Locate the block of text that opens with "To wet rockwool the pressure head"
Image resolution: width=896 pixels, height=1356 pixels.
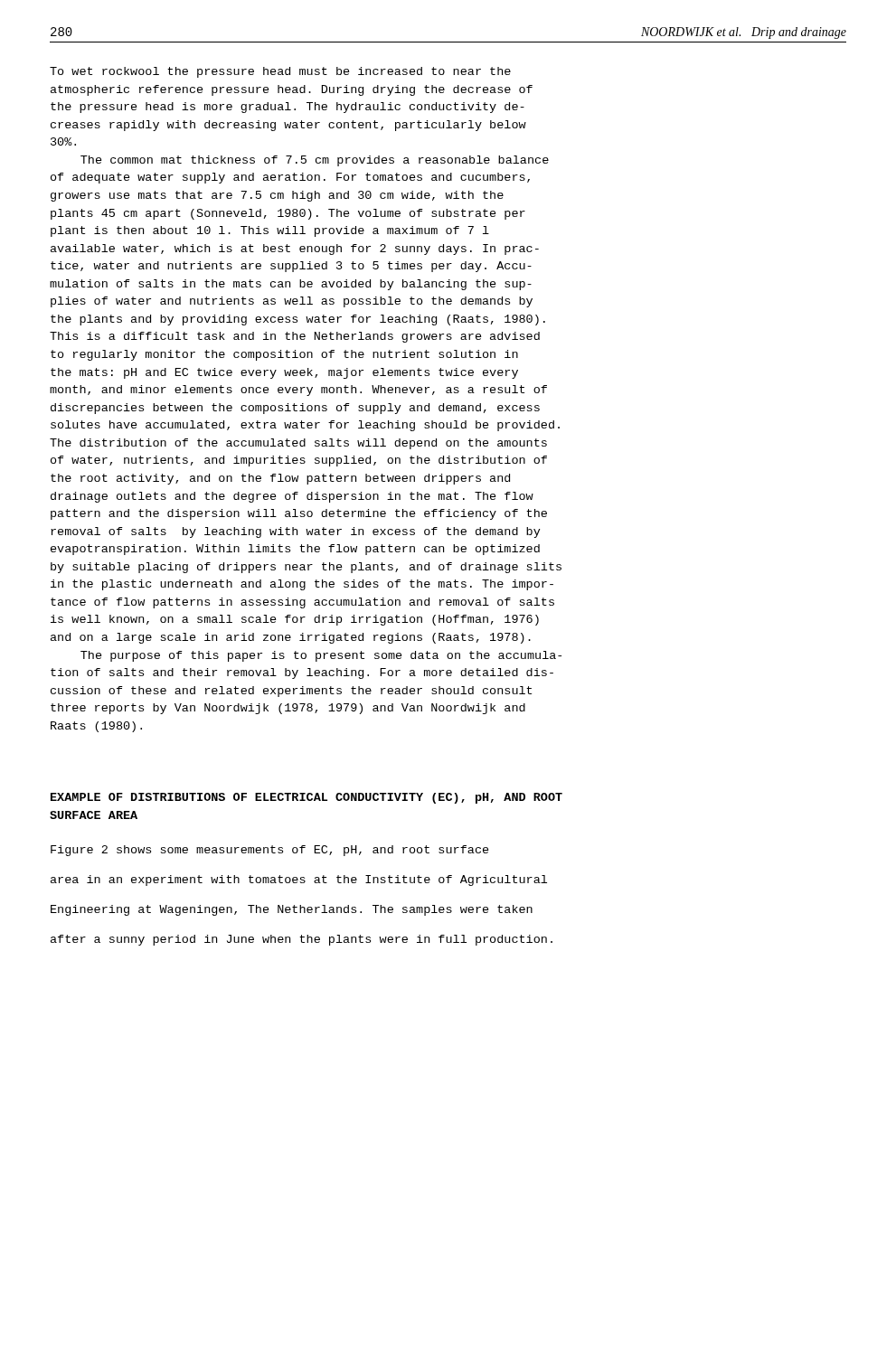[x=448, y=399]
